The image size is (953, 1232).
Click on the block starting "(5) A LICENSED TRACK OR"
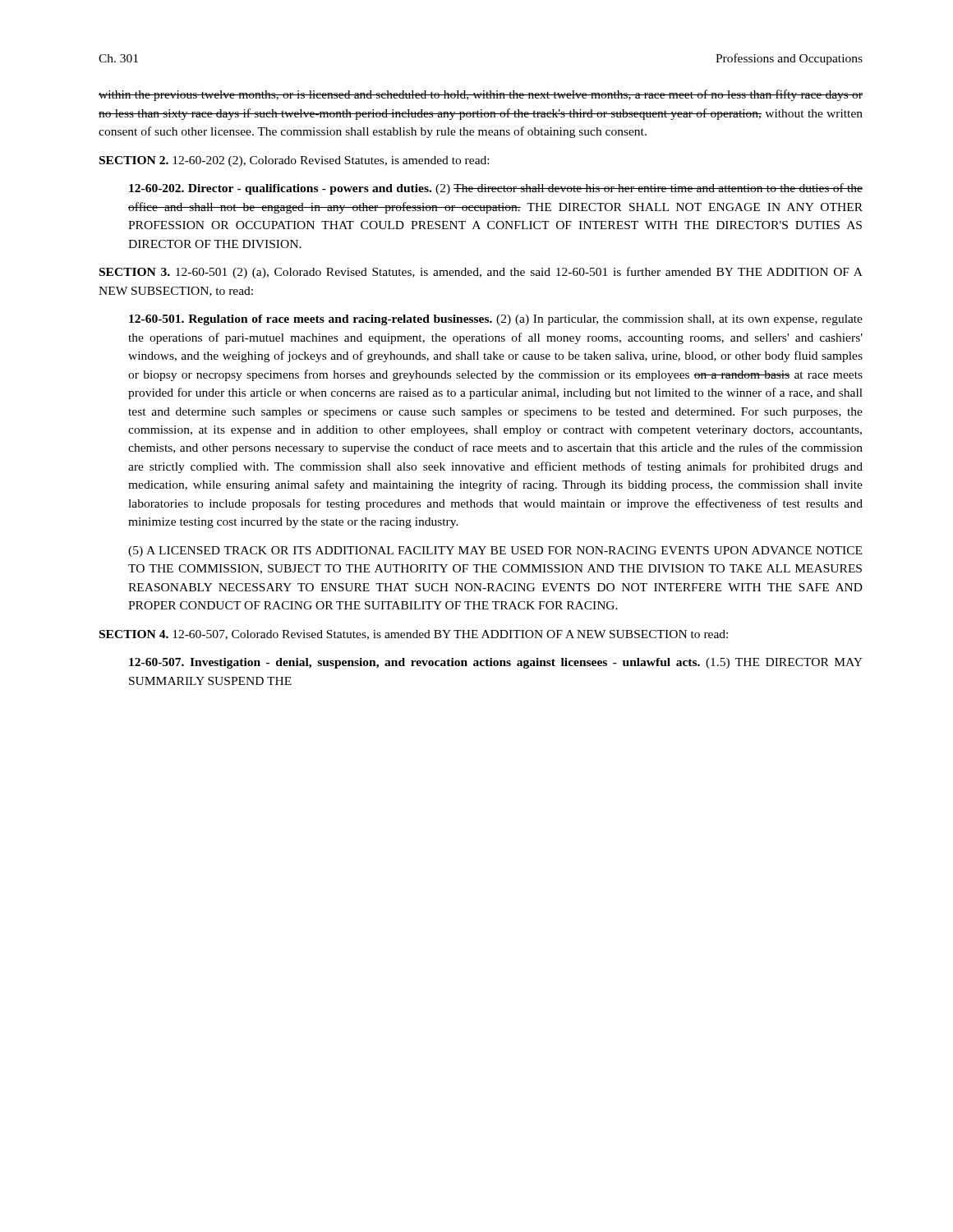click(x=495, y=578)
